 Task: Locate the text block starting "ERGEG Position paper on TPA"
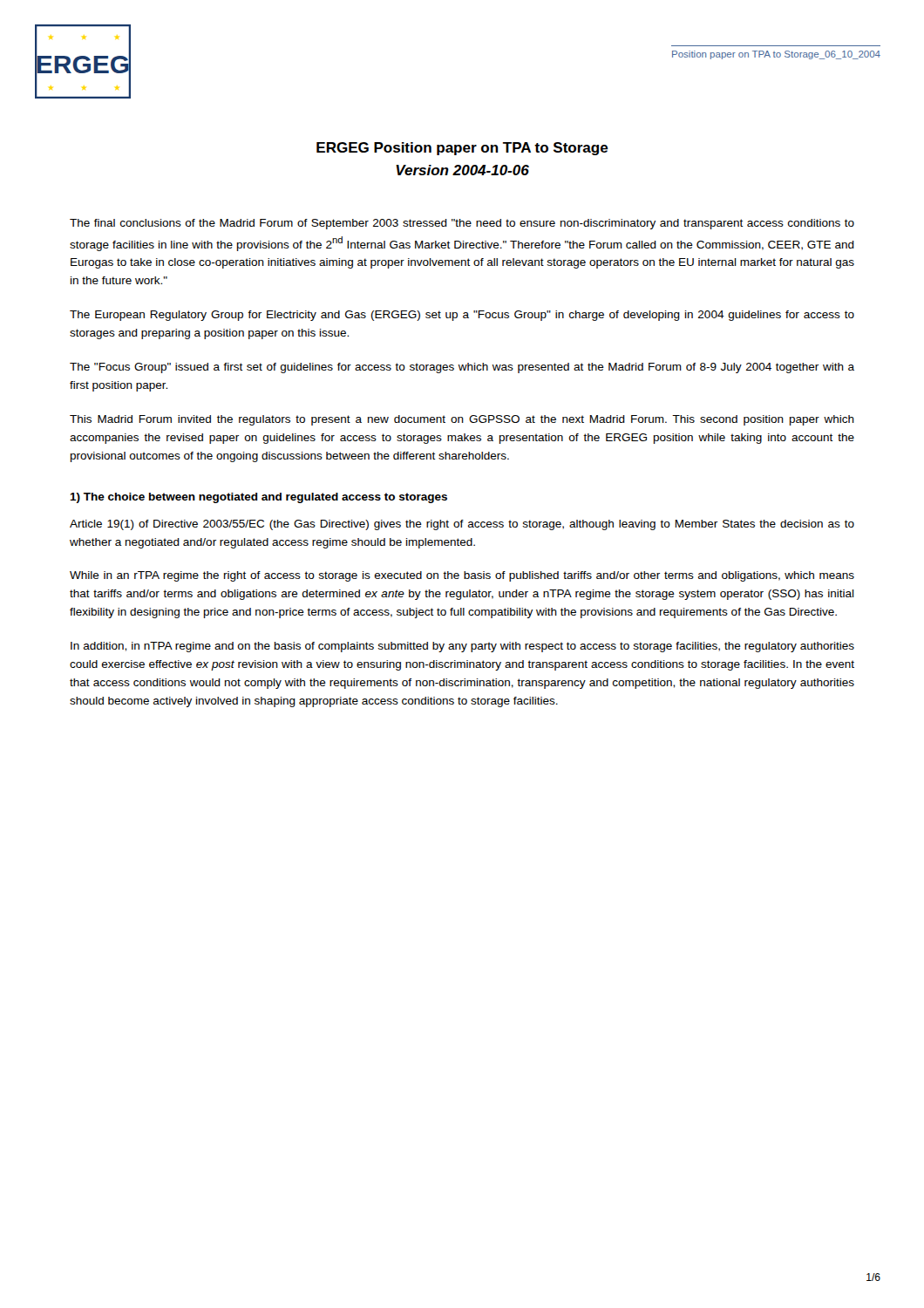click(x=462, y=160)
